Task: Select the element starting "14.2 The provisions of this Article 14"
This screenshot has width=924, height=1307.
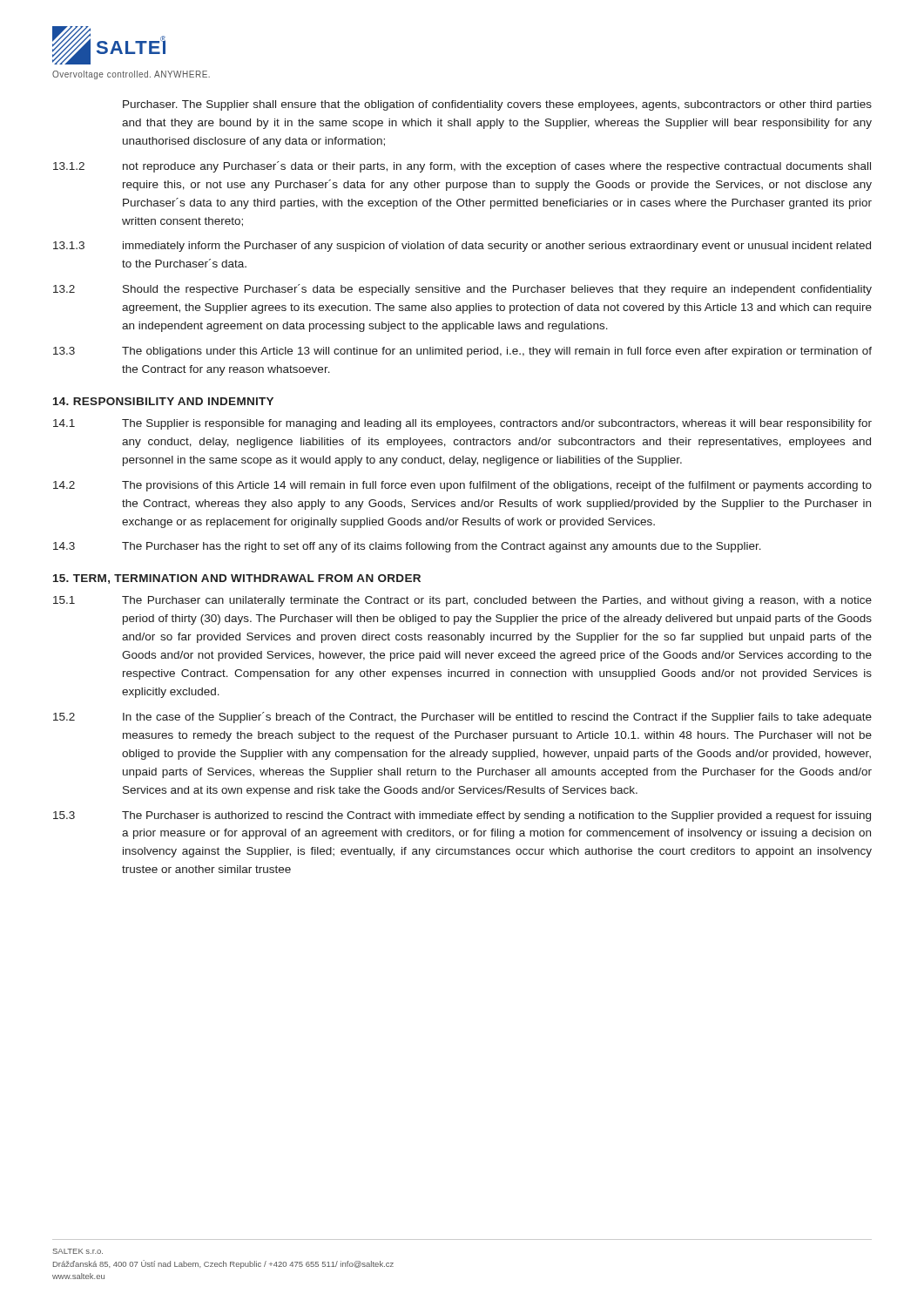Action: 462,504
